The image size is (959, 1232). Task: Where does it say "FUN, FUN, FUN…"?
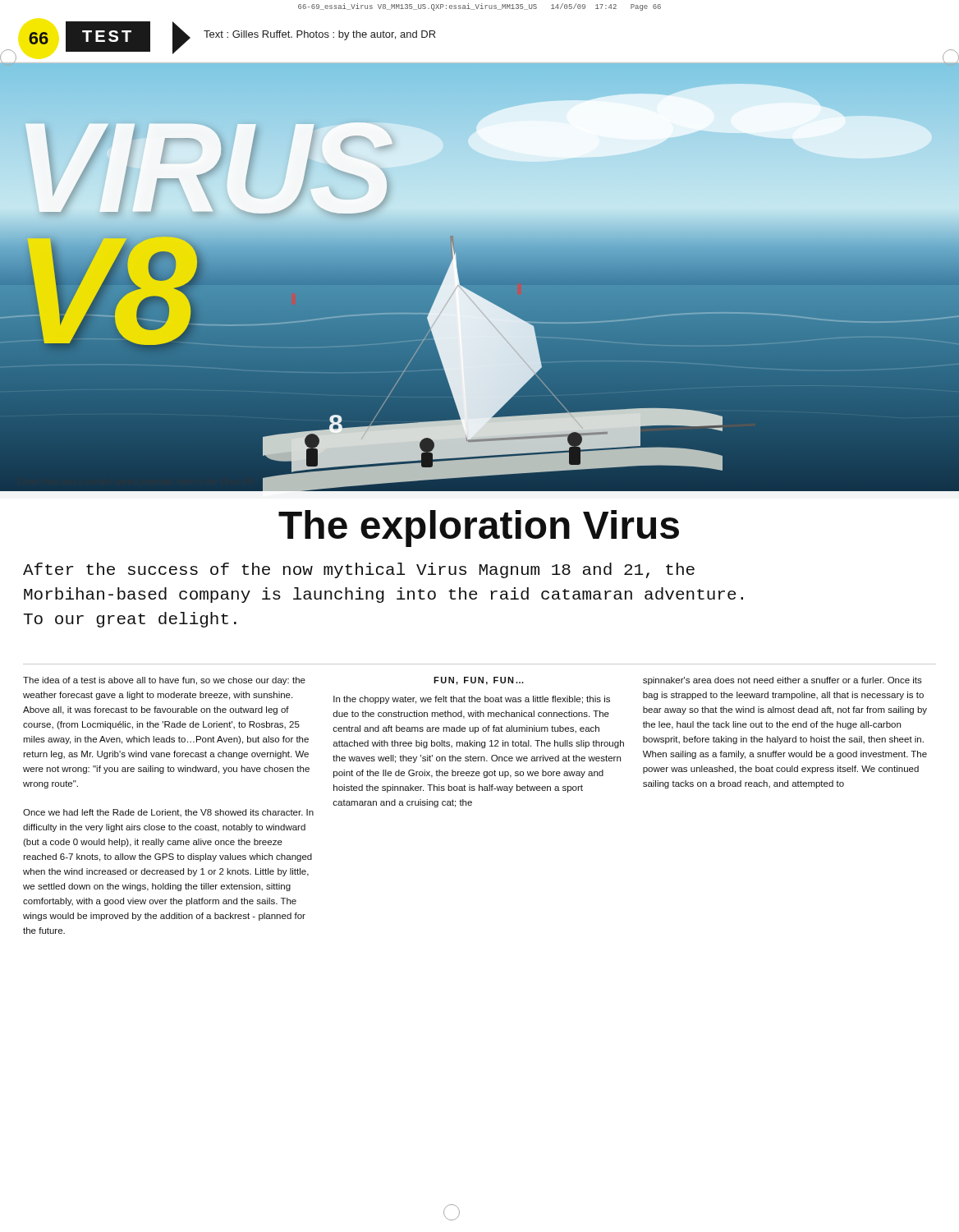click(480, 680)
